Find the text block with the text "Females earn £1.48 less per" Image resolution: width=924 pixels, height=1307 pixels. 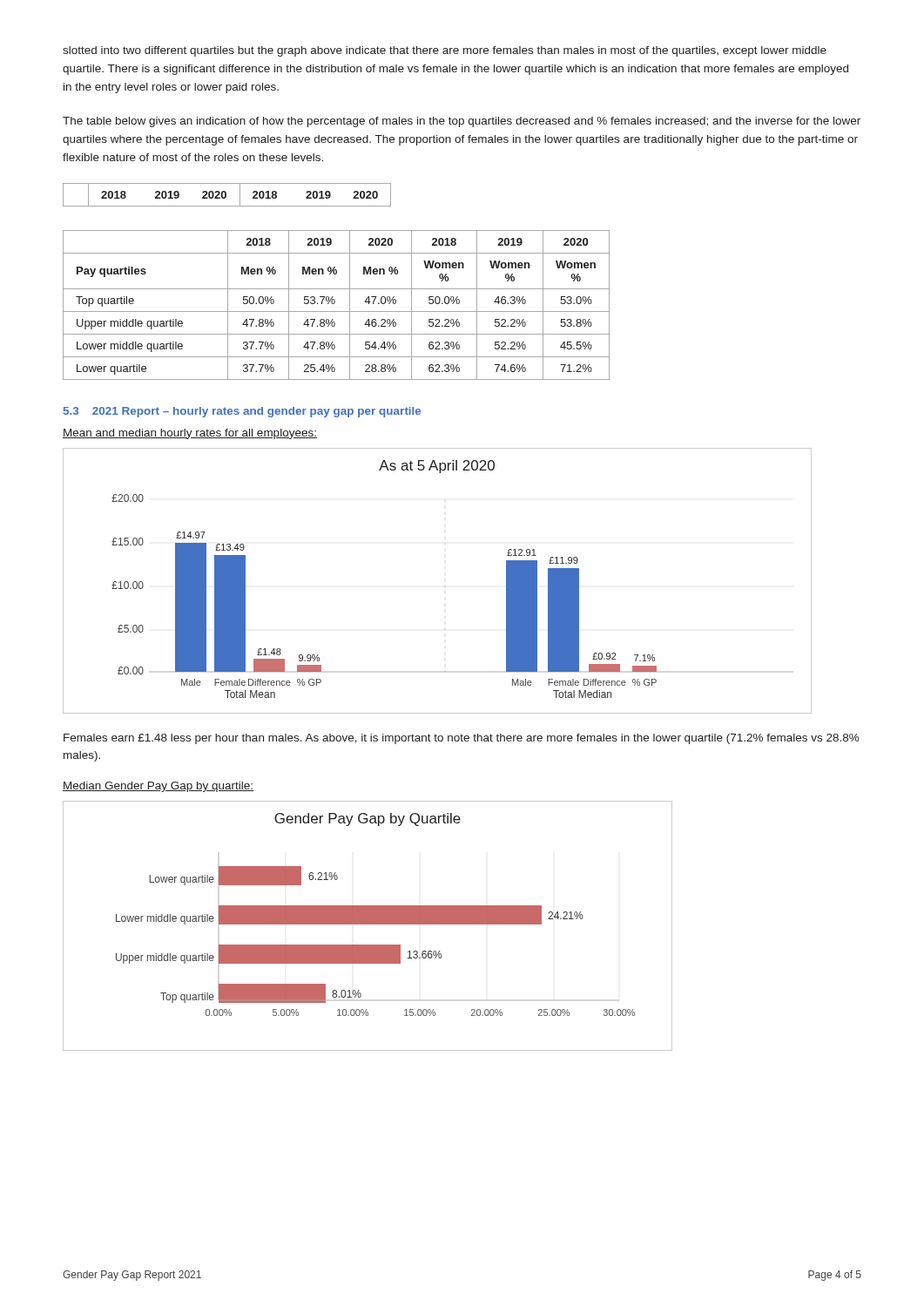(461, 746)
